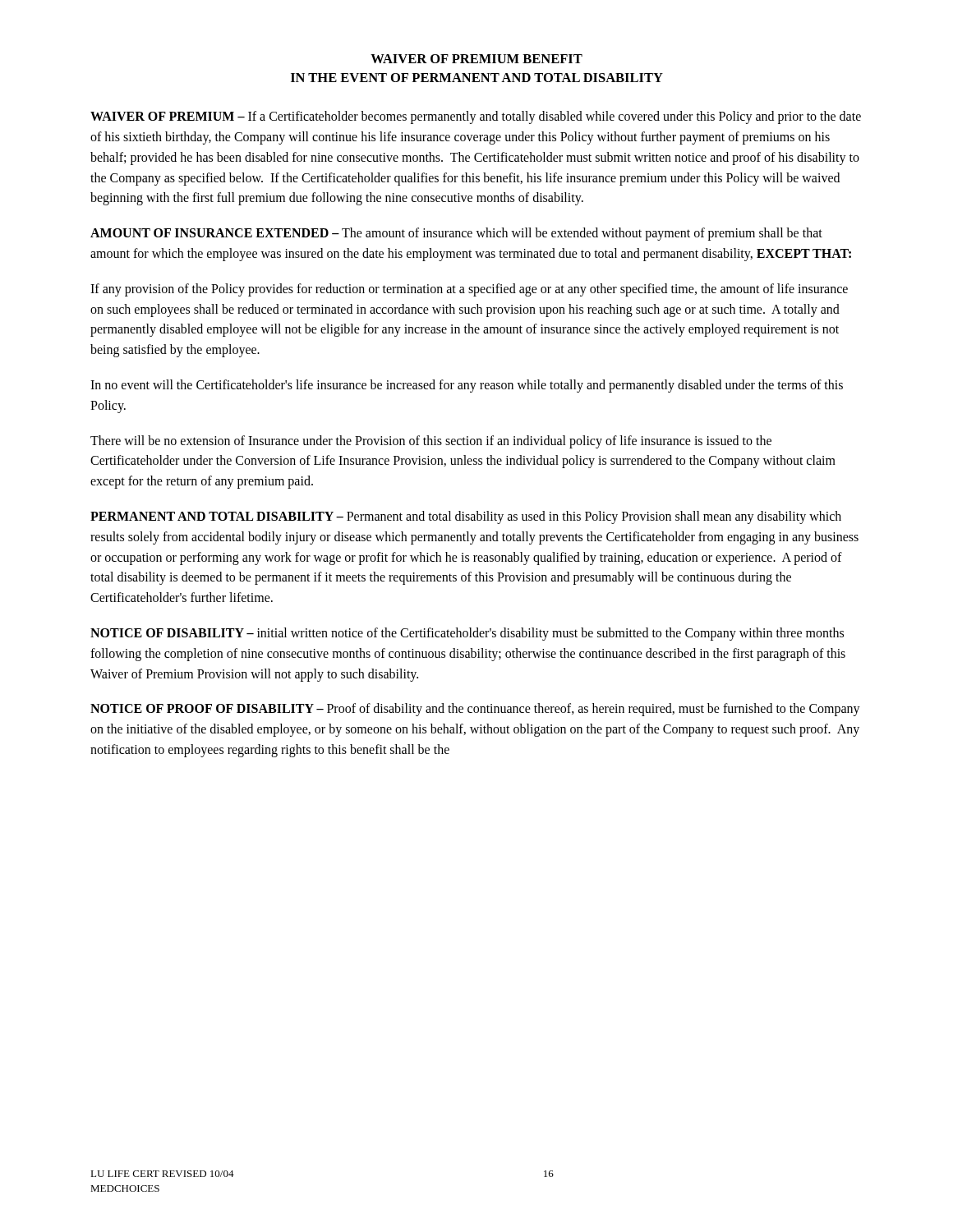Point to the text block starting "WAIVER OF PREMIUM BENEFIT IN THE EVENT OF"
Image resolution: width=953 pixels, height=1232 pixels.
pos(476,68)
